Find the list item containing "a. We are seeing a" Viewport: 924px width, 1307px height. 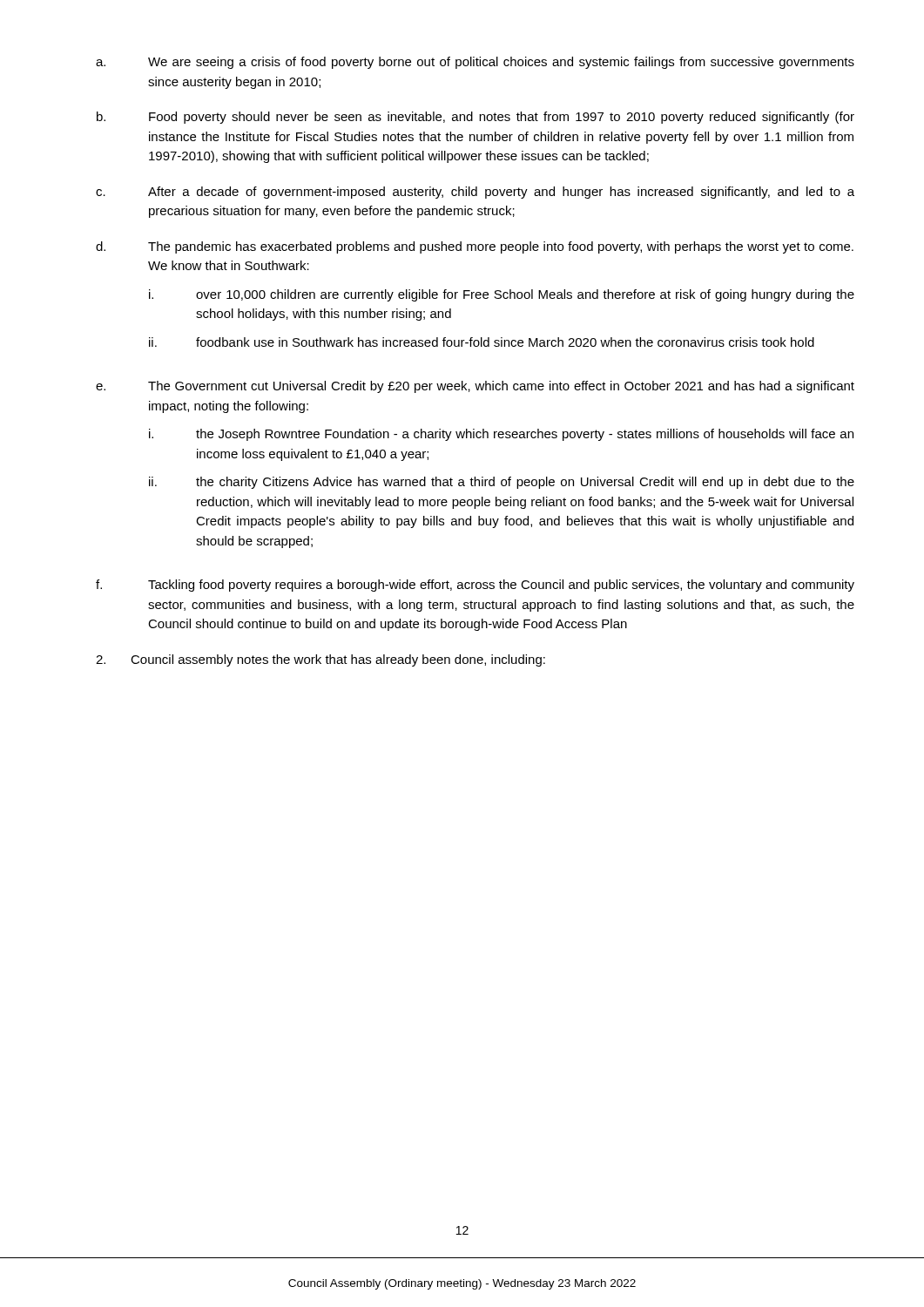[x=475, y=72]
